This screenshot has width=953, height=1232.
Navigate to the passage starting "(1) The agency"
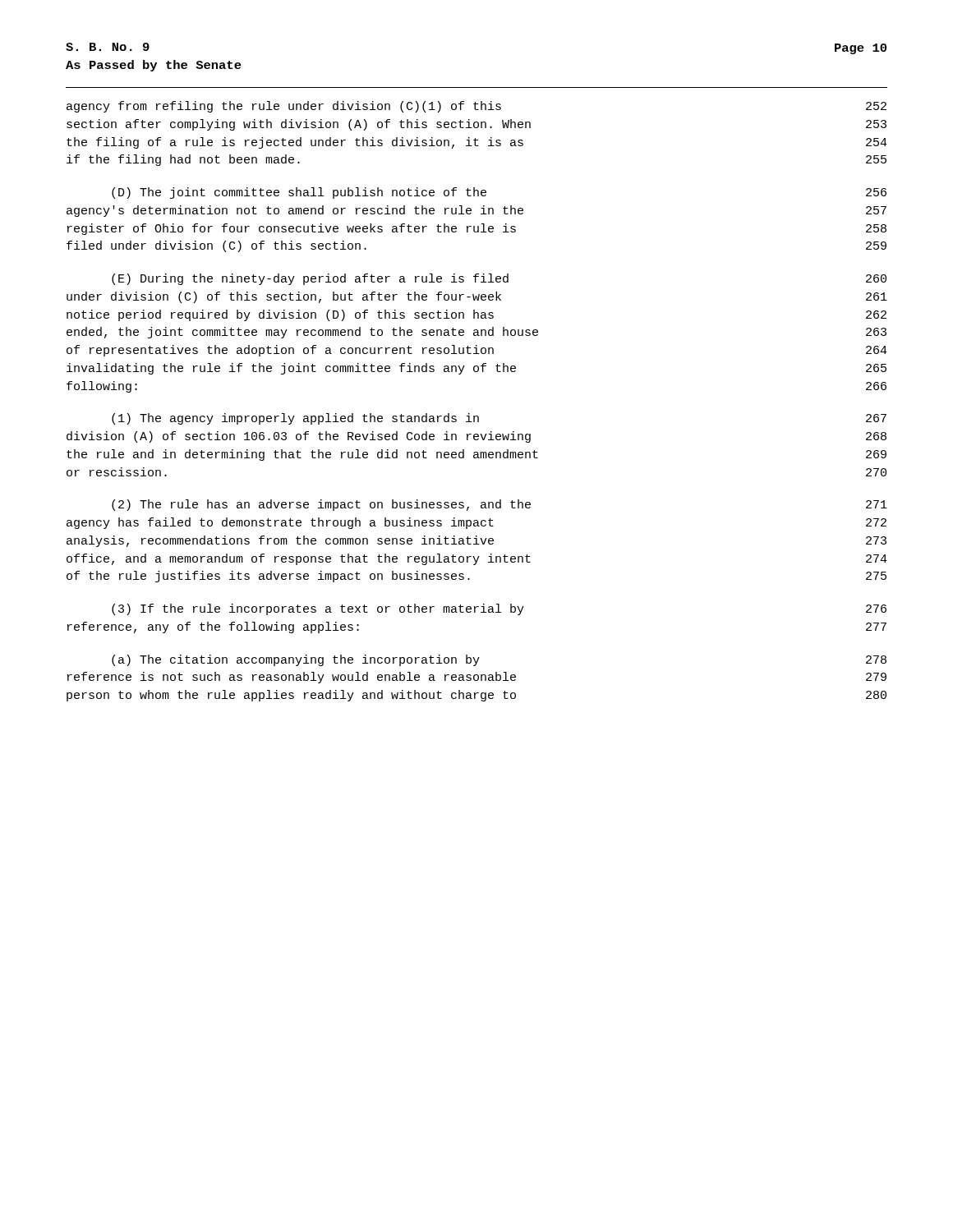(476, 447)
